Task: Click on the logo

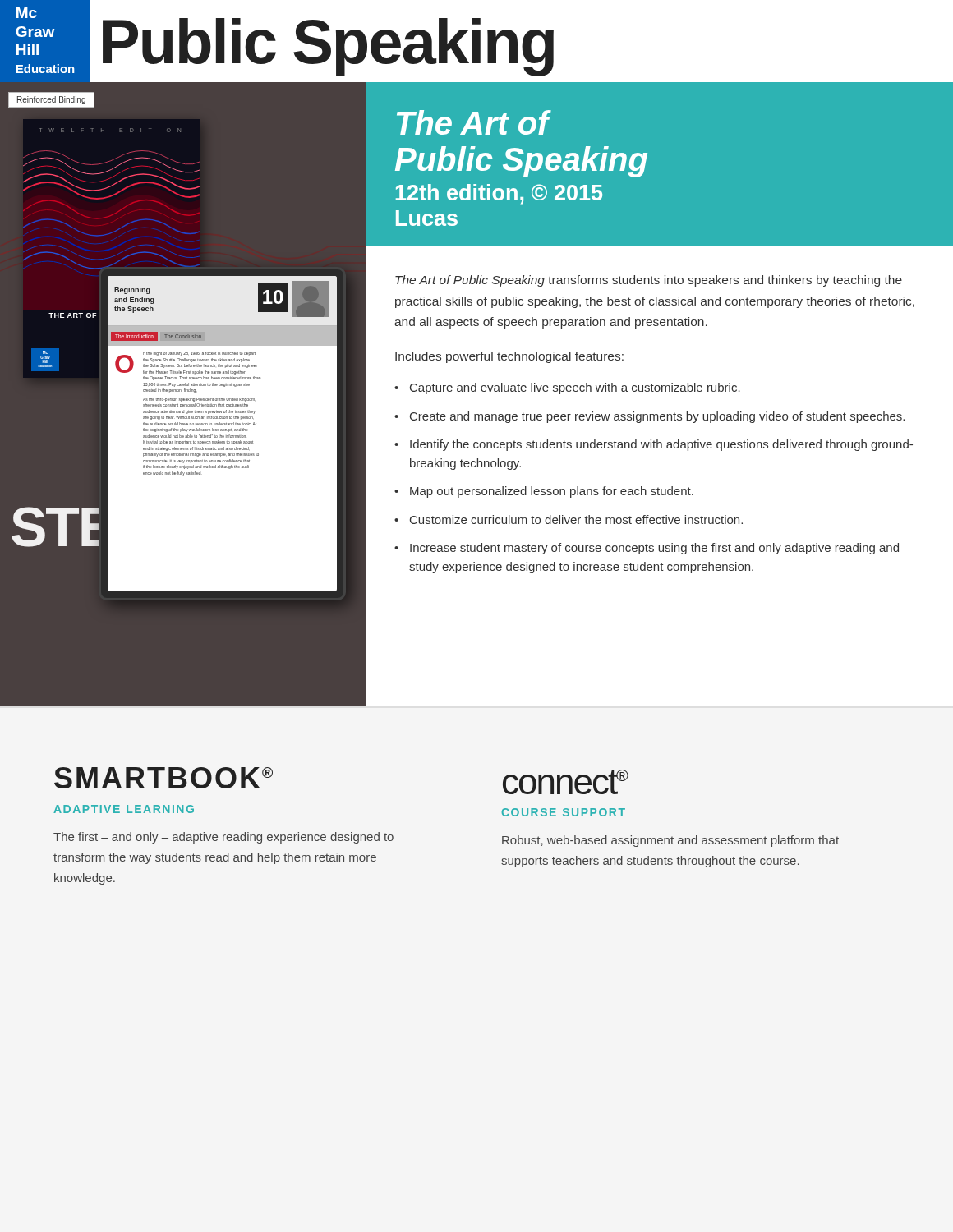Action: click(x=45, y=41)
